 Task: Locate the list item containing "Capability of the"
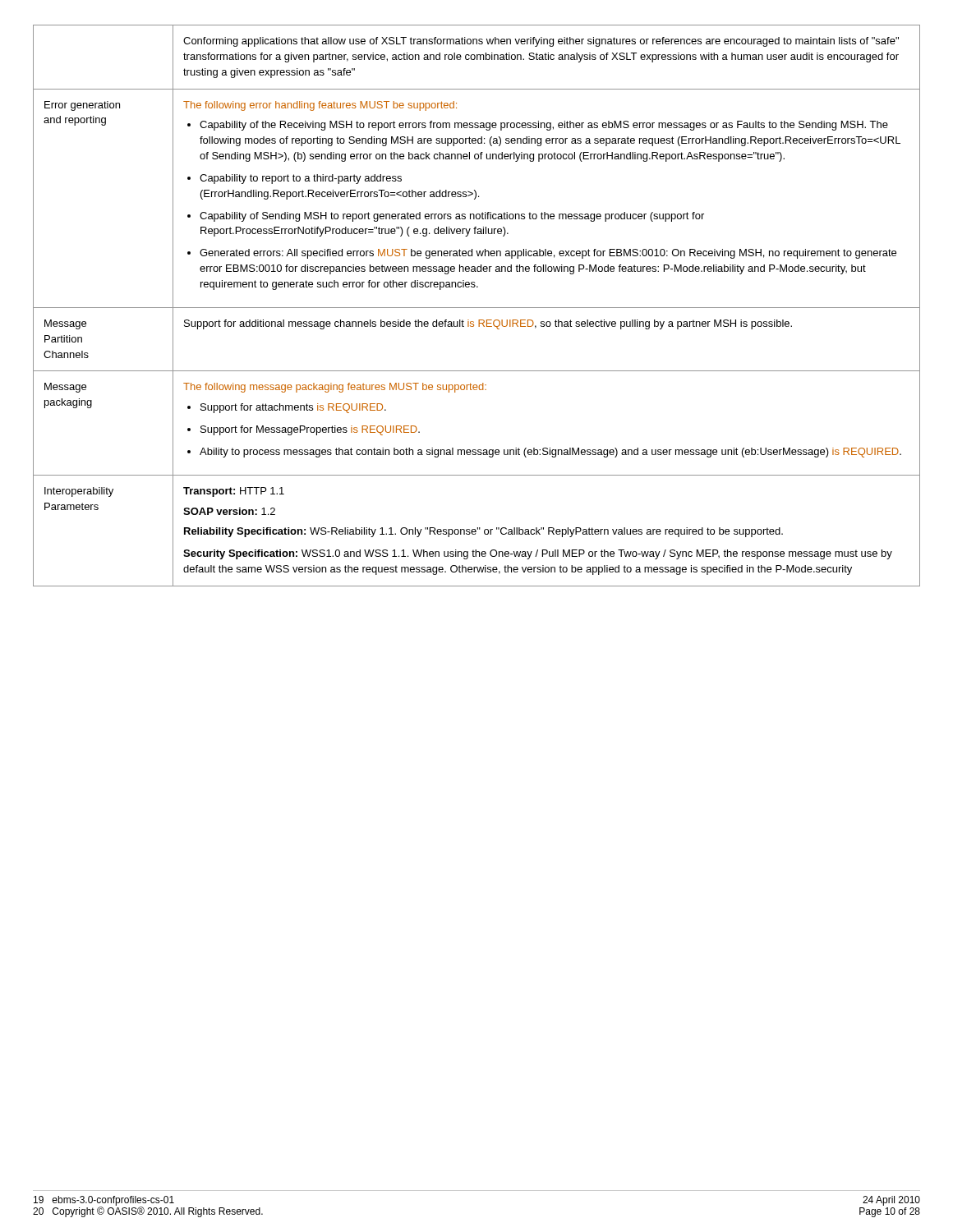(550, 140)
